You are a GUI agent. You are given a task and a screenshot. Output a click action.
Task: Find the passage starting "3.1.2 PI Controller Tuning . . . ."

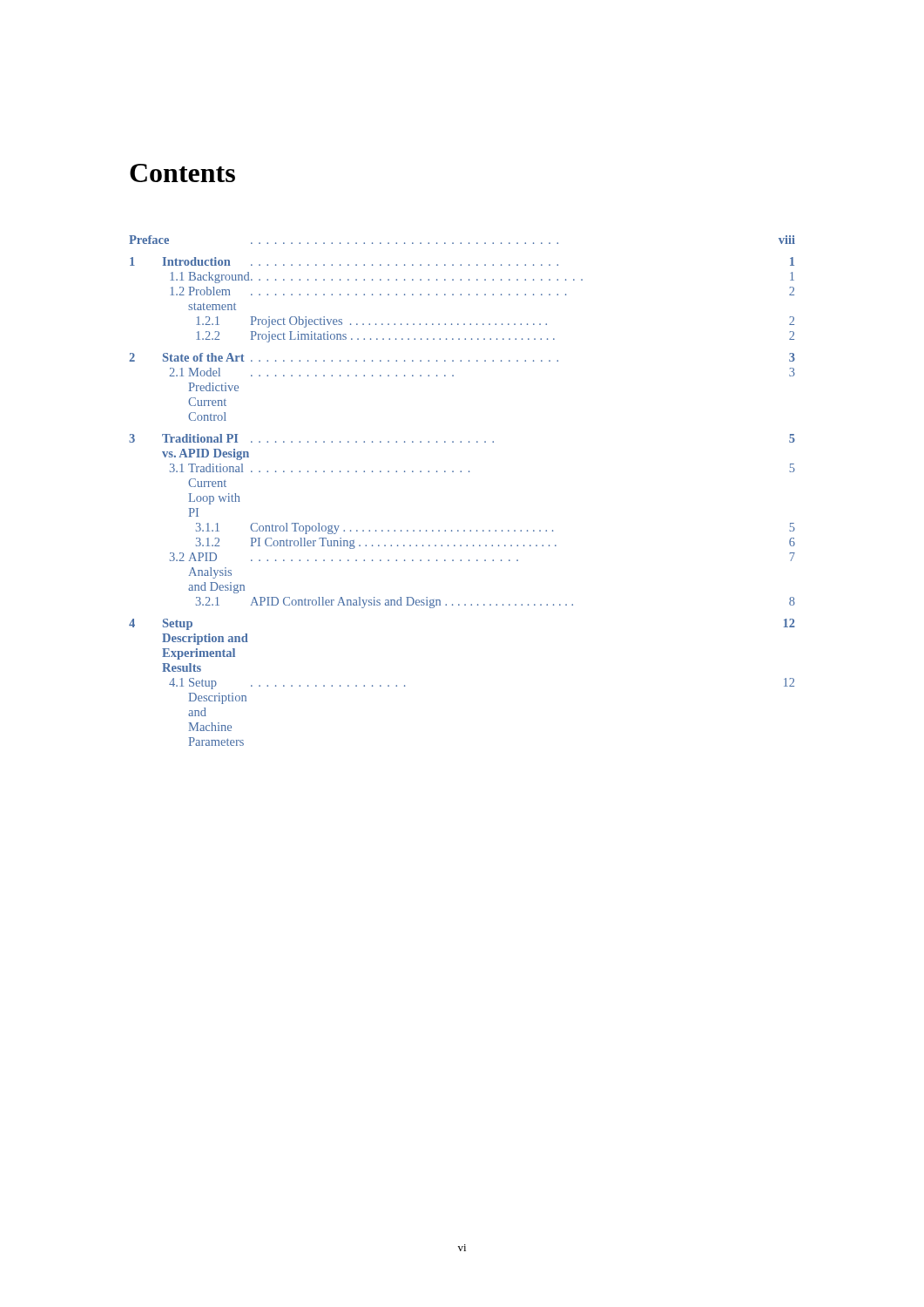(x=462, y=542)
